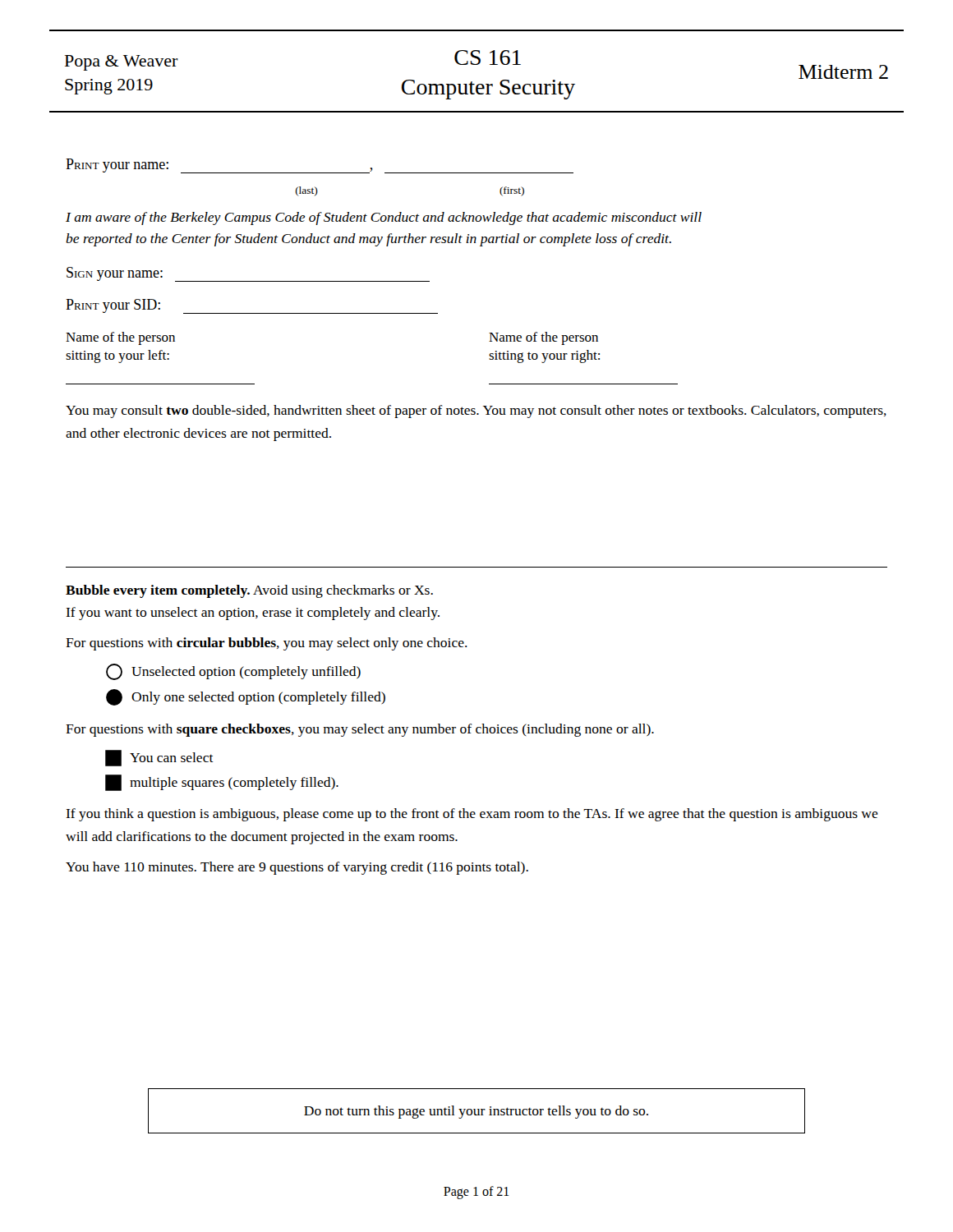953x1232 pixels.
Task: Navigate to the text starting "Bubble every item completely. Avoid using"
Action: coord(253,601)
